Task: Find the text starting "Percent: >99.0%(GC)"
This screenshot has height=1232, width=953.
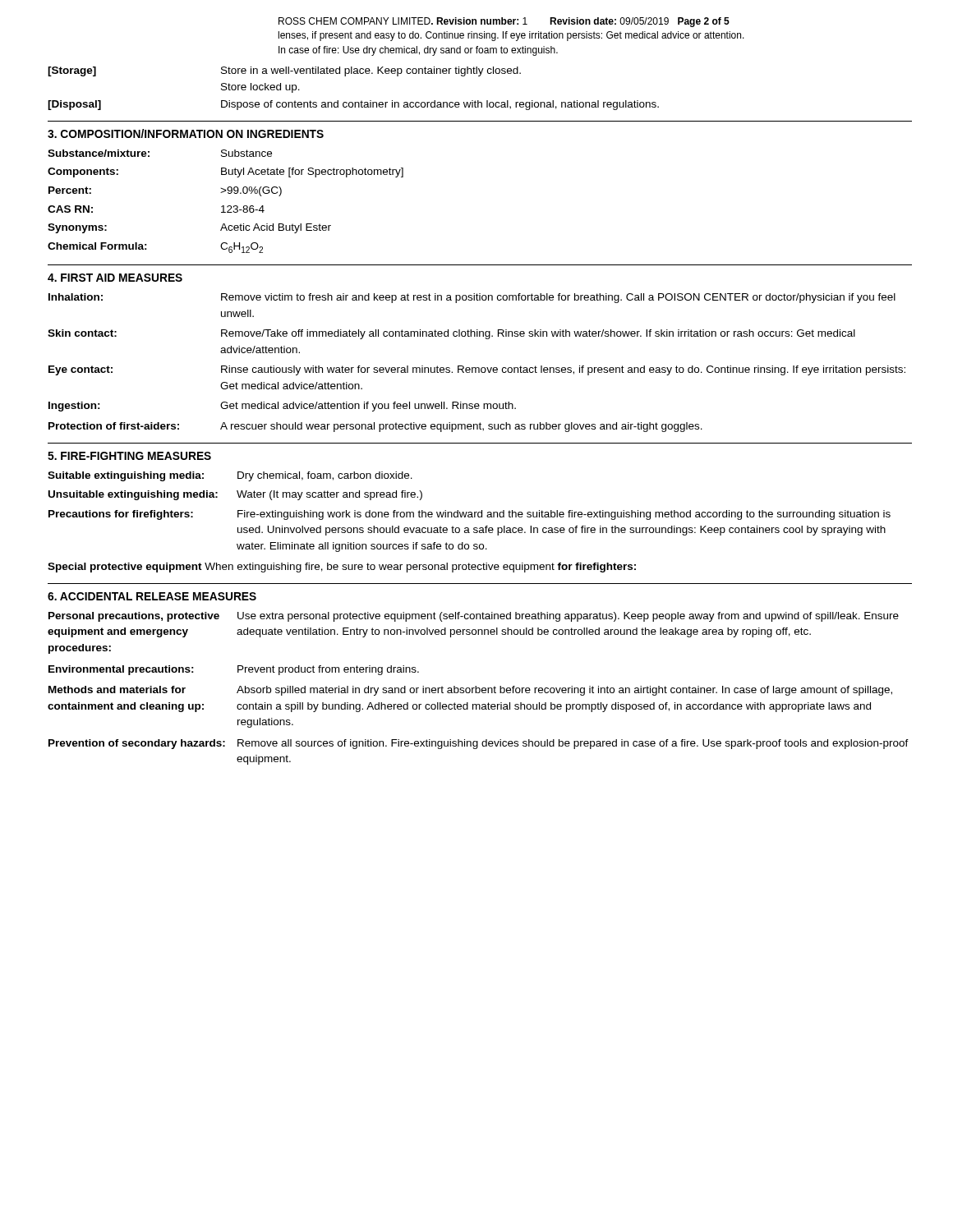Action: pos(73,191)
